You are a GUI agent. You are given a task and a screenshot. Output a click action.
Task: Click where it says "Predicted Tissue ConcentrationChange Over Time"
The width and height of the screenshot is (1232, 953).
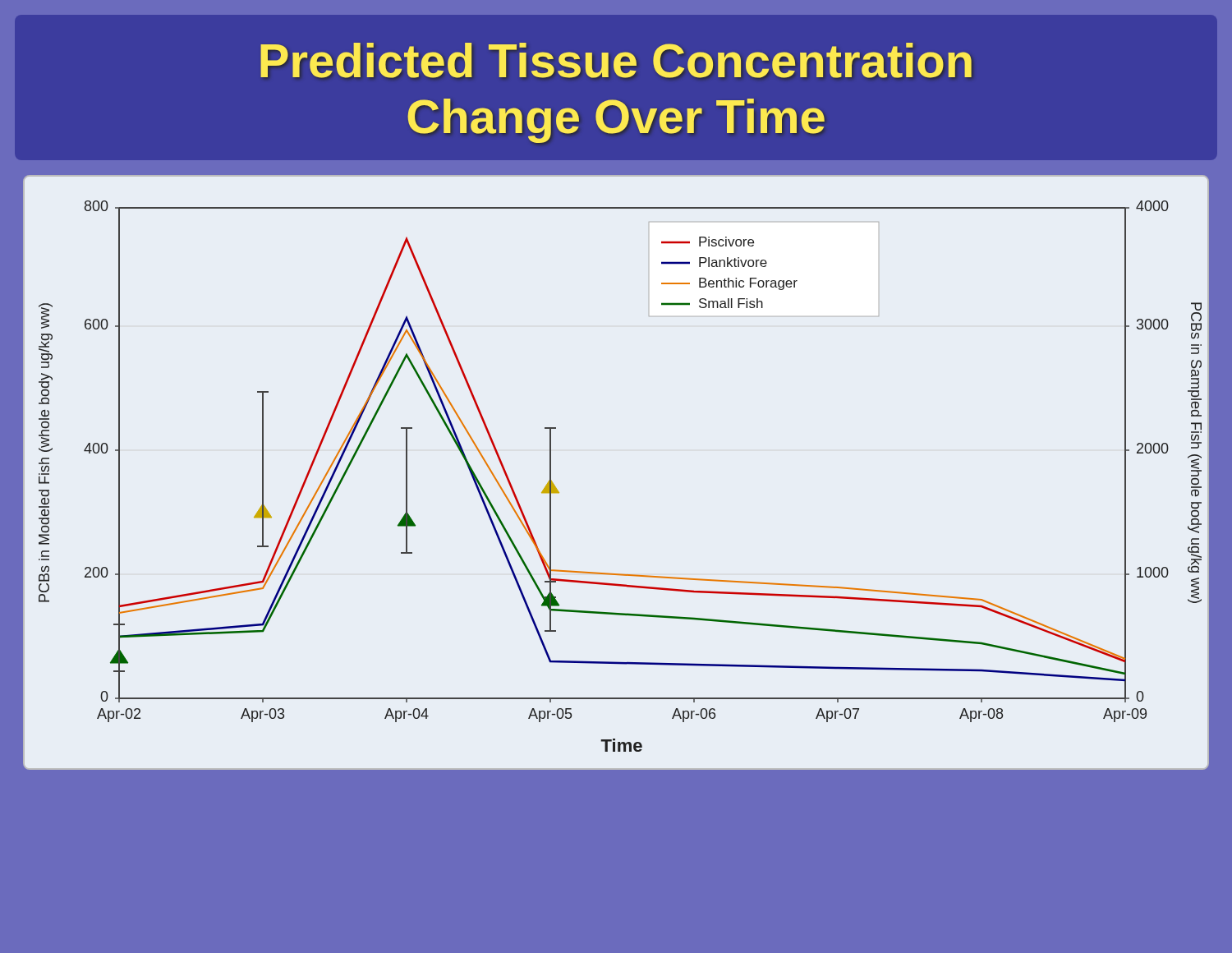pos(616,89)
